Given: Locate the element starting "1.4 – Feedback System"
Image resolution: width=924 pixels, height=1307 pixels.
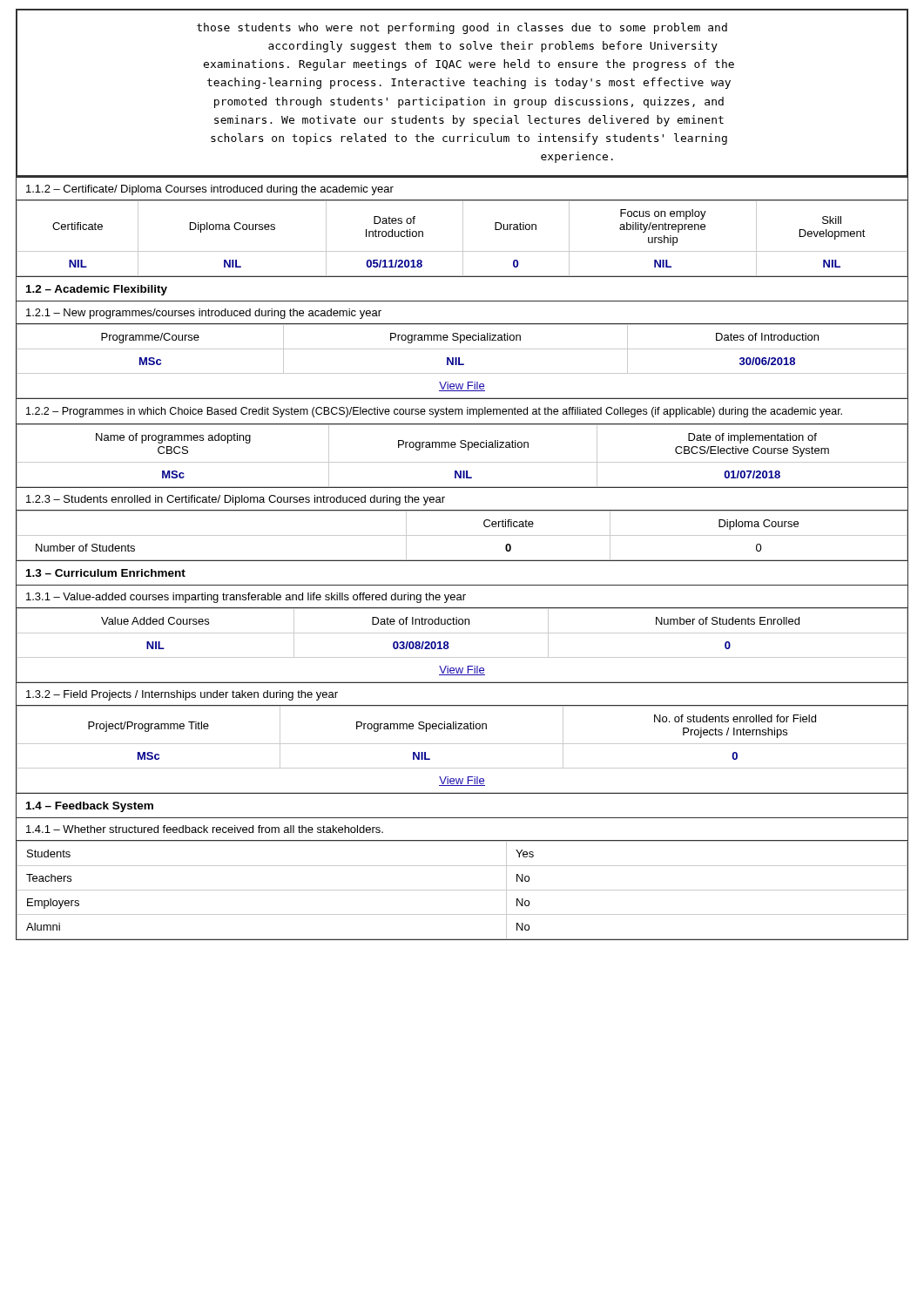Looking at the screenshot, I should coord(90,806).
